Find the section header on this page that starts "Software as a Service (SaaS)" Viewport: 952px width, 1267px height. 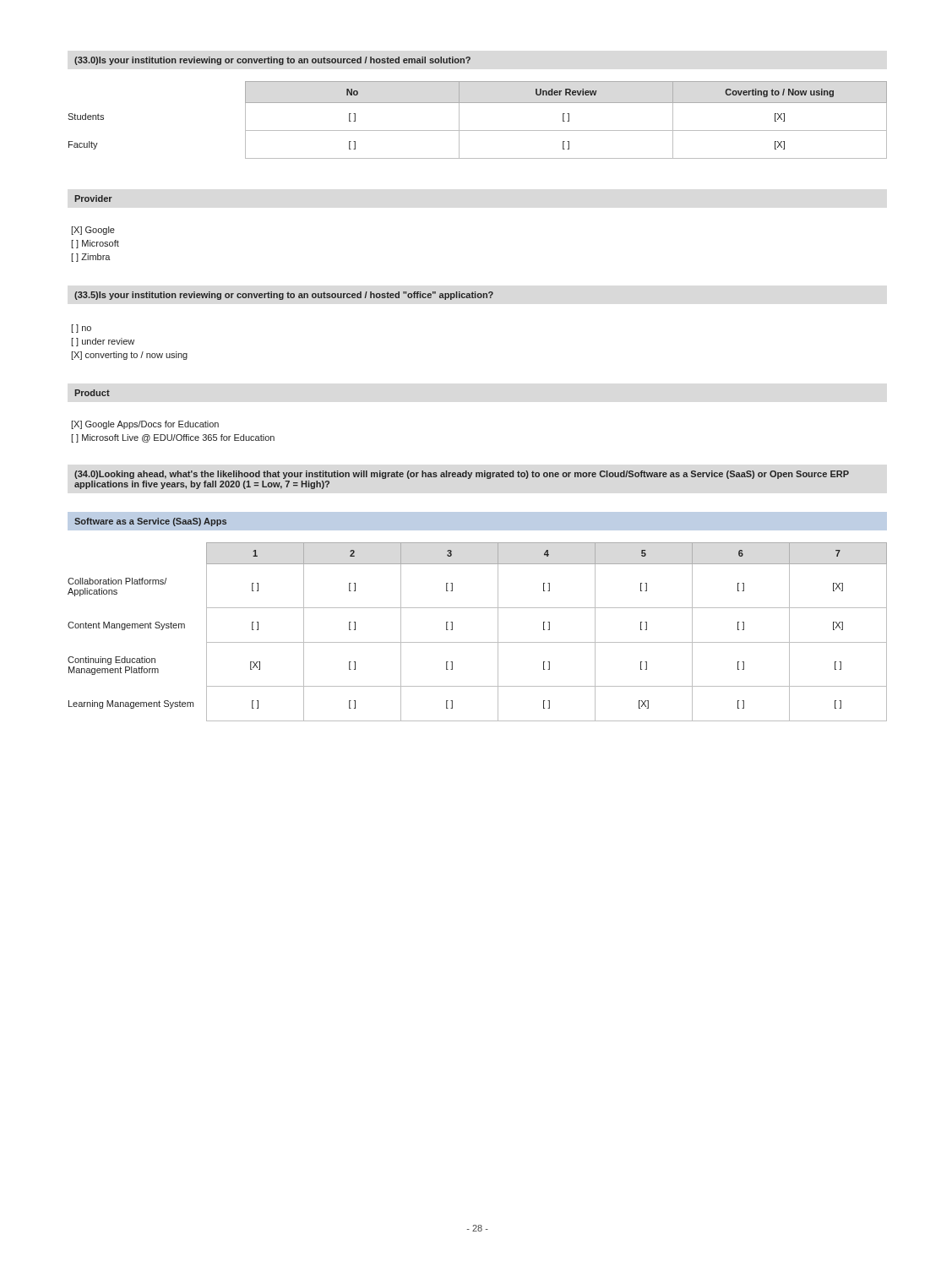click(151, 521)
